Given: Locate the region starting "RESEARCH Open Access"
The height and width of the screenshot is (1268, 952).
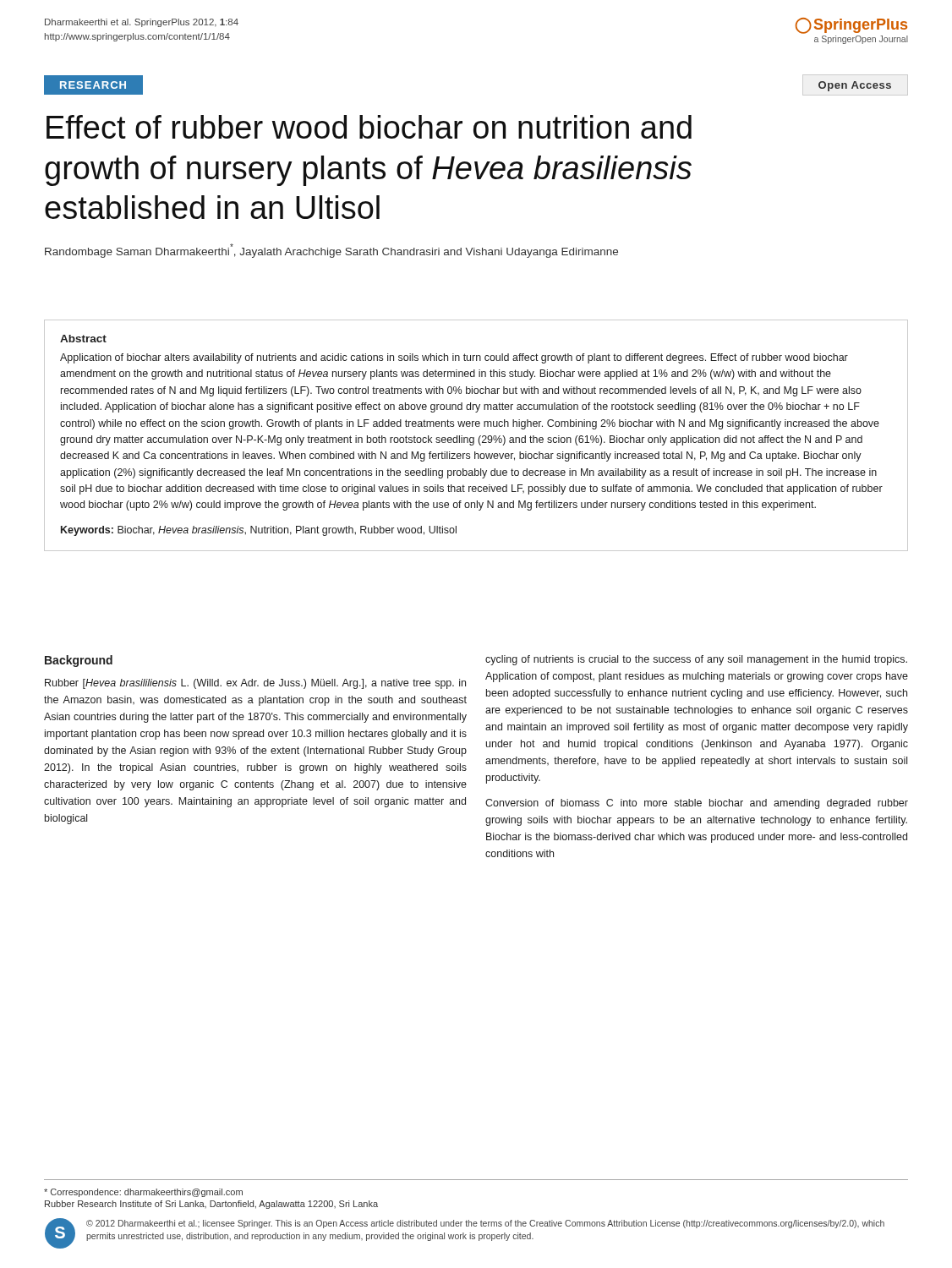Looking at the screenshot, I should point(93,85).
